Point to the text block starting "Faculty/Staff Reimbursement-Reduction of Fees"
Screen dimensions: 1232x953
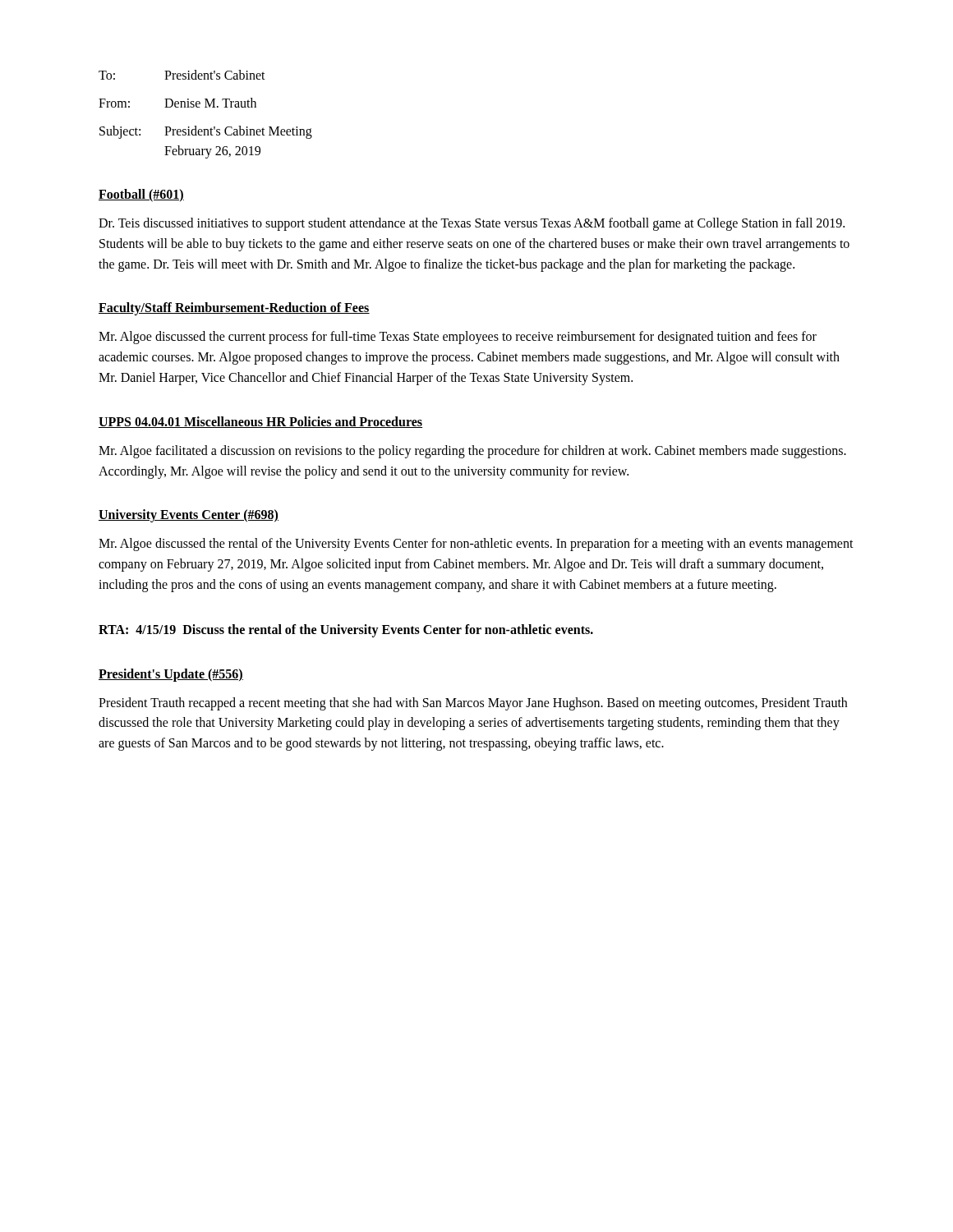[x=234, y=308]
